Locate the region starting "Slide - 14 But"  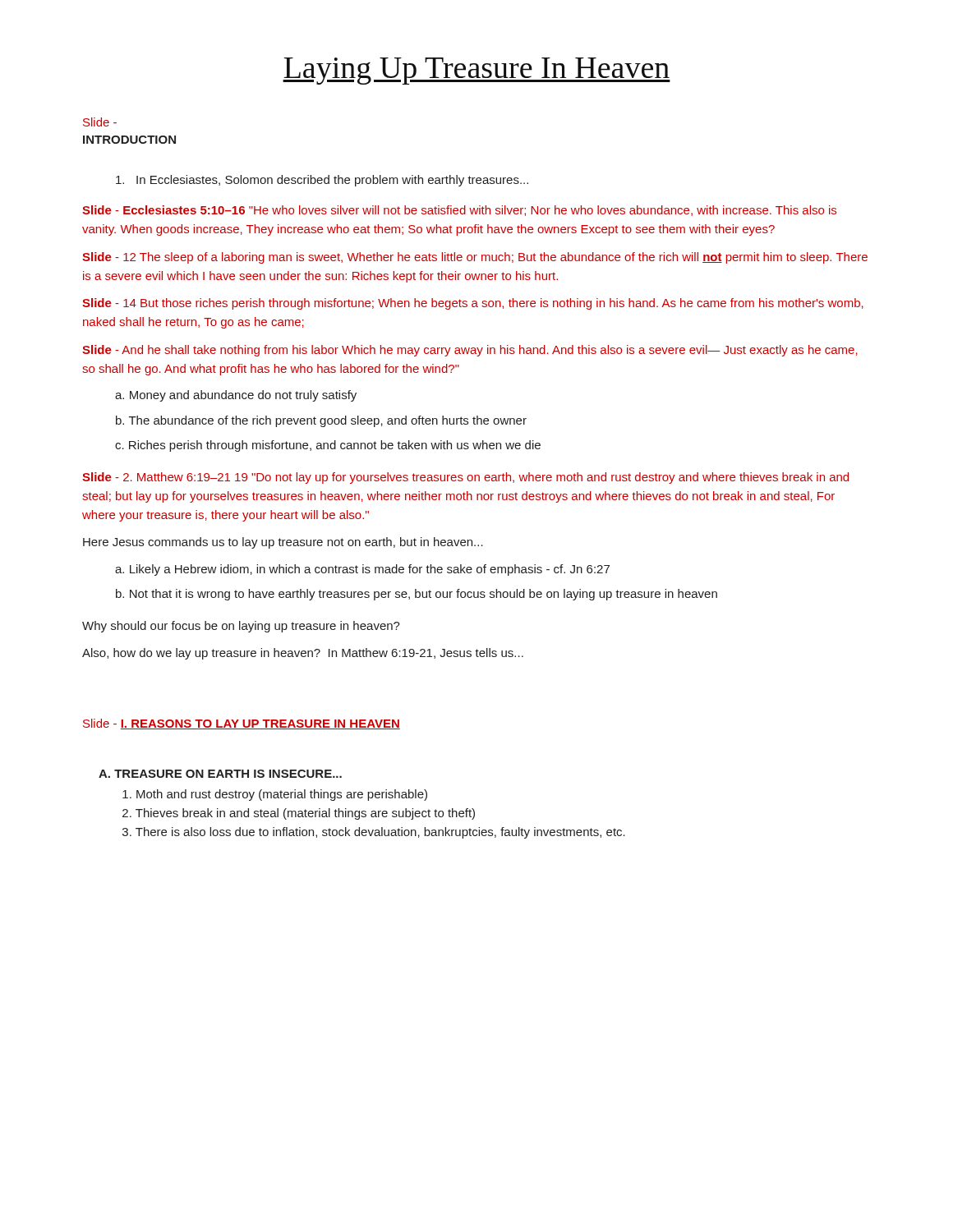tap(473, 312)
